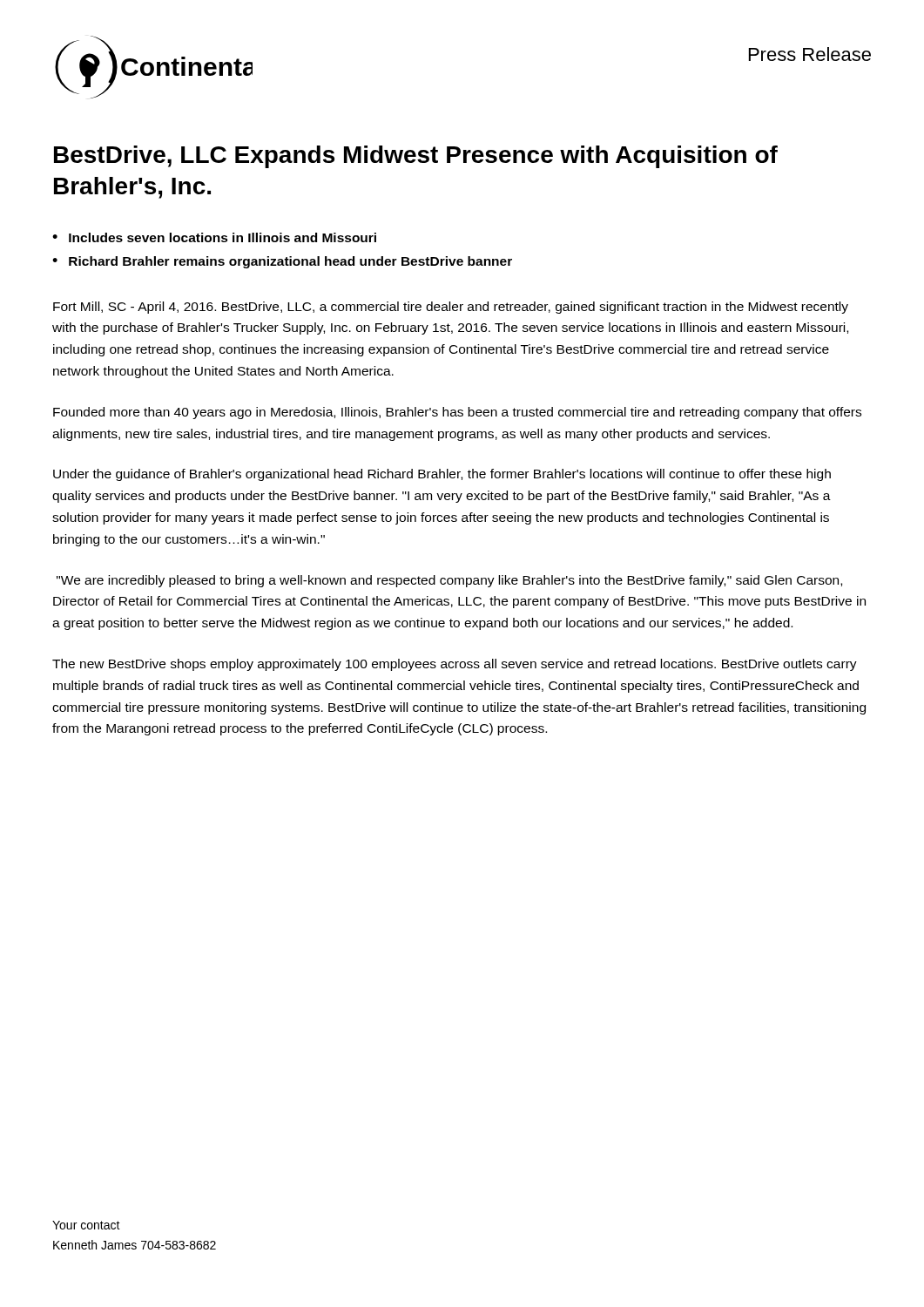Viewport: 924px width, 1307px height.
Task: Click the passage that begins "Founded more than 40 years ago in"
Action: tap(457, 422)
